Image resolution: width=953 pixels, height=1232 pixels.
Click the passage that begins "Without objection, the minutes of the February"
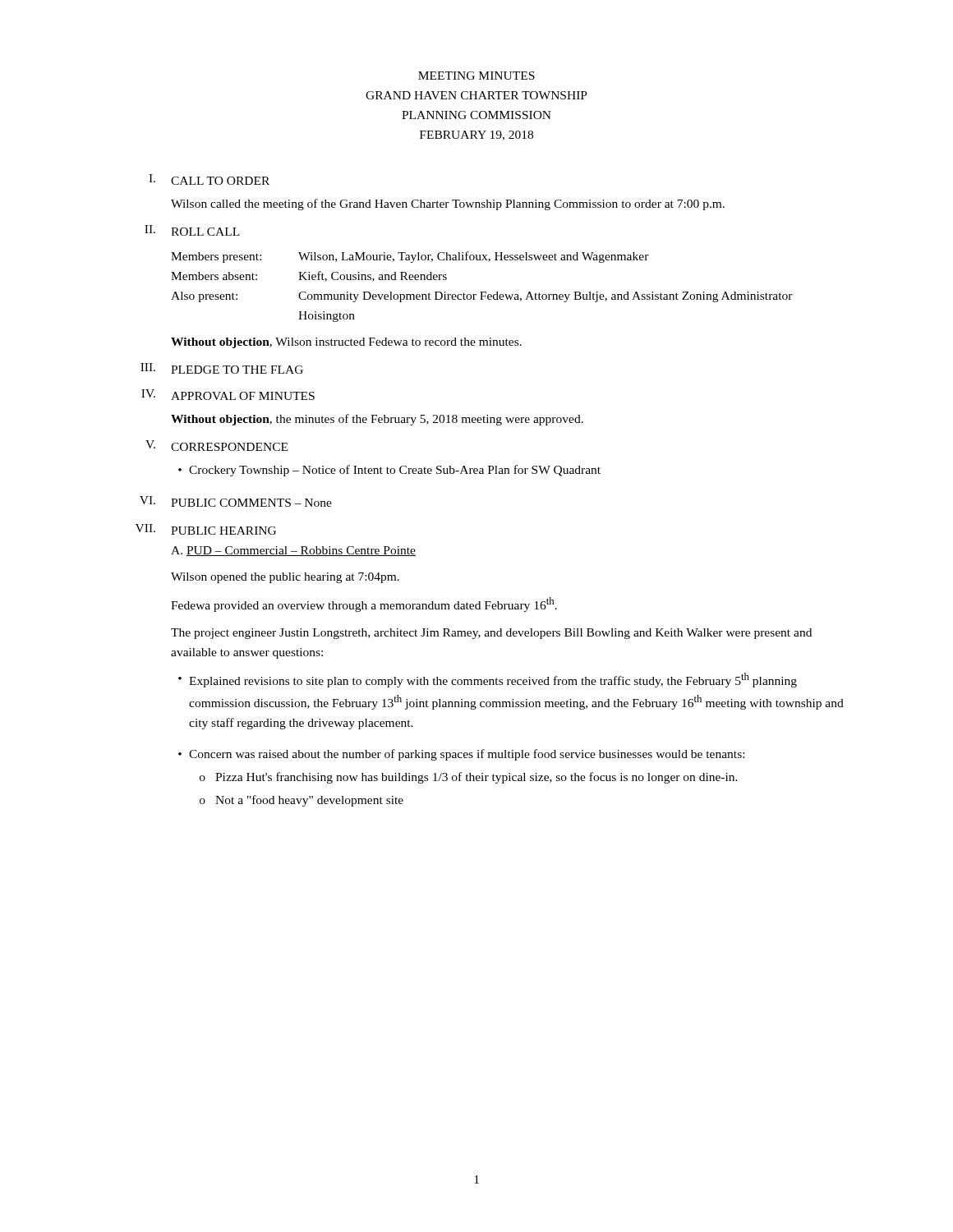(476, 419)
